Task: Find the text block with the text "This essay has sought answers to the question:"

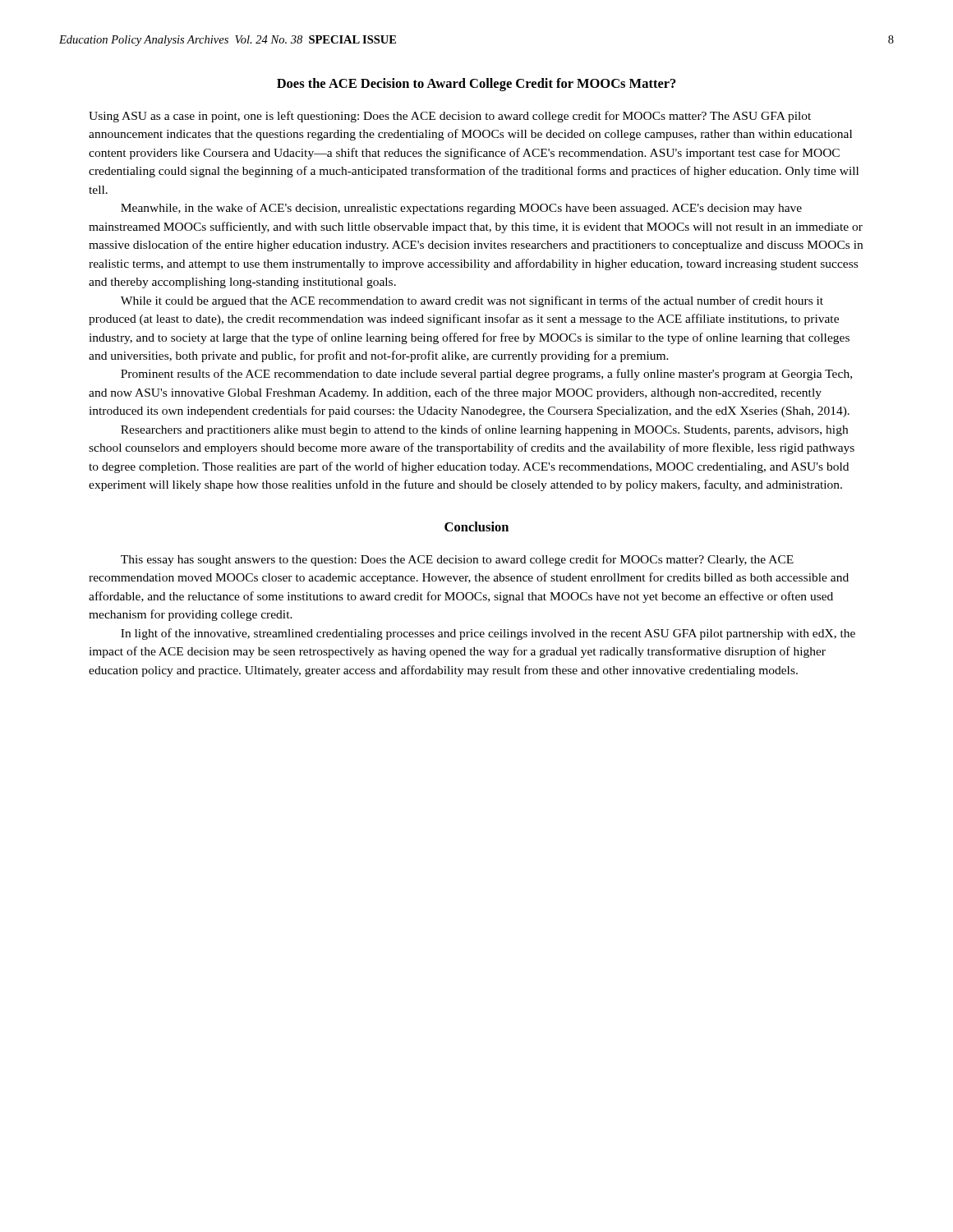Action: [x=476, y=587]
